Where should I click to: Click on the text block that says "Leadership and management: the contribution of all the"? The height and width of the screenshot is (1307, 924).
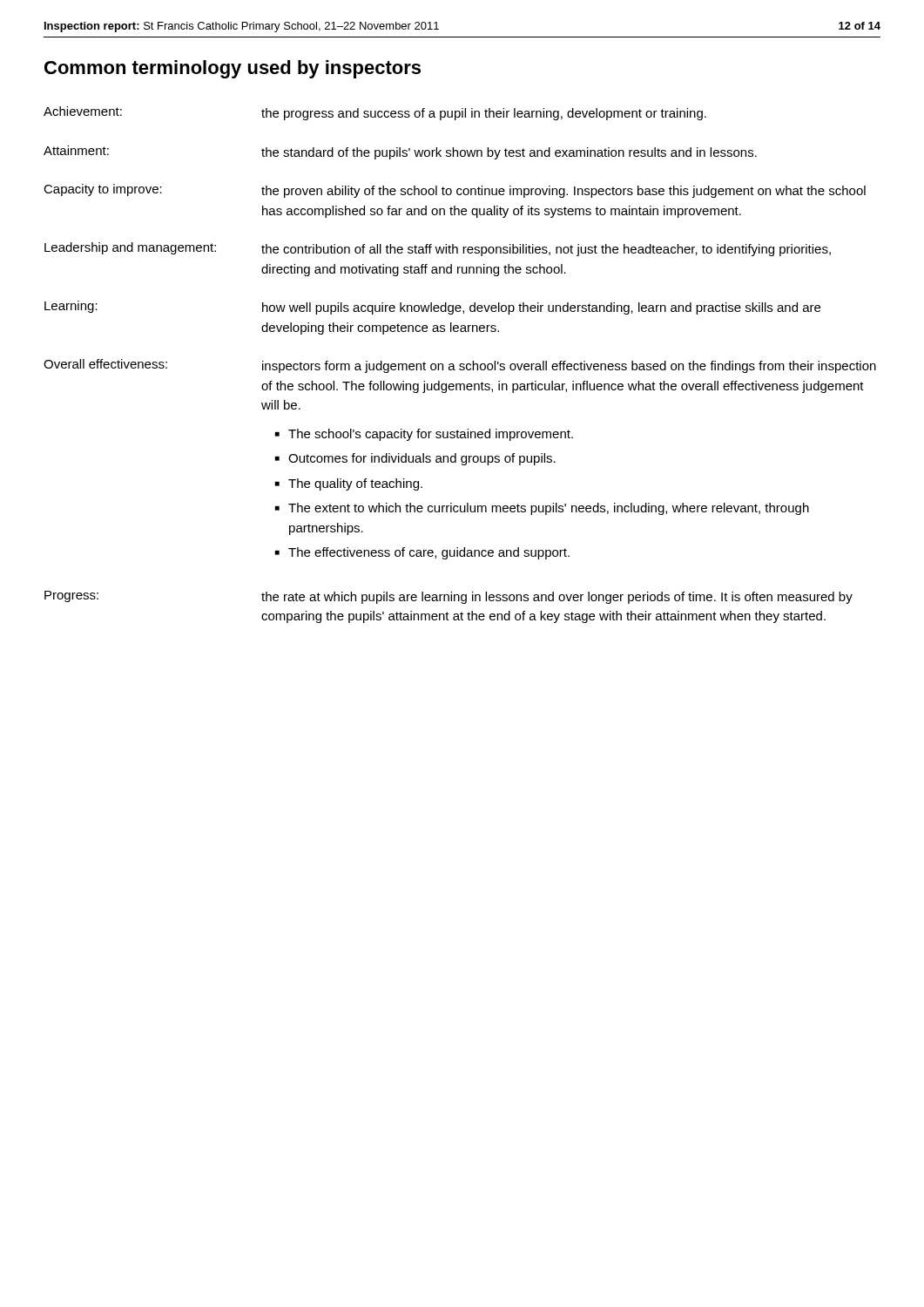coord(462,259)
